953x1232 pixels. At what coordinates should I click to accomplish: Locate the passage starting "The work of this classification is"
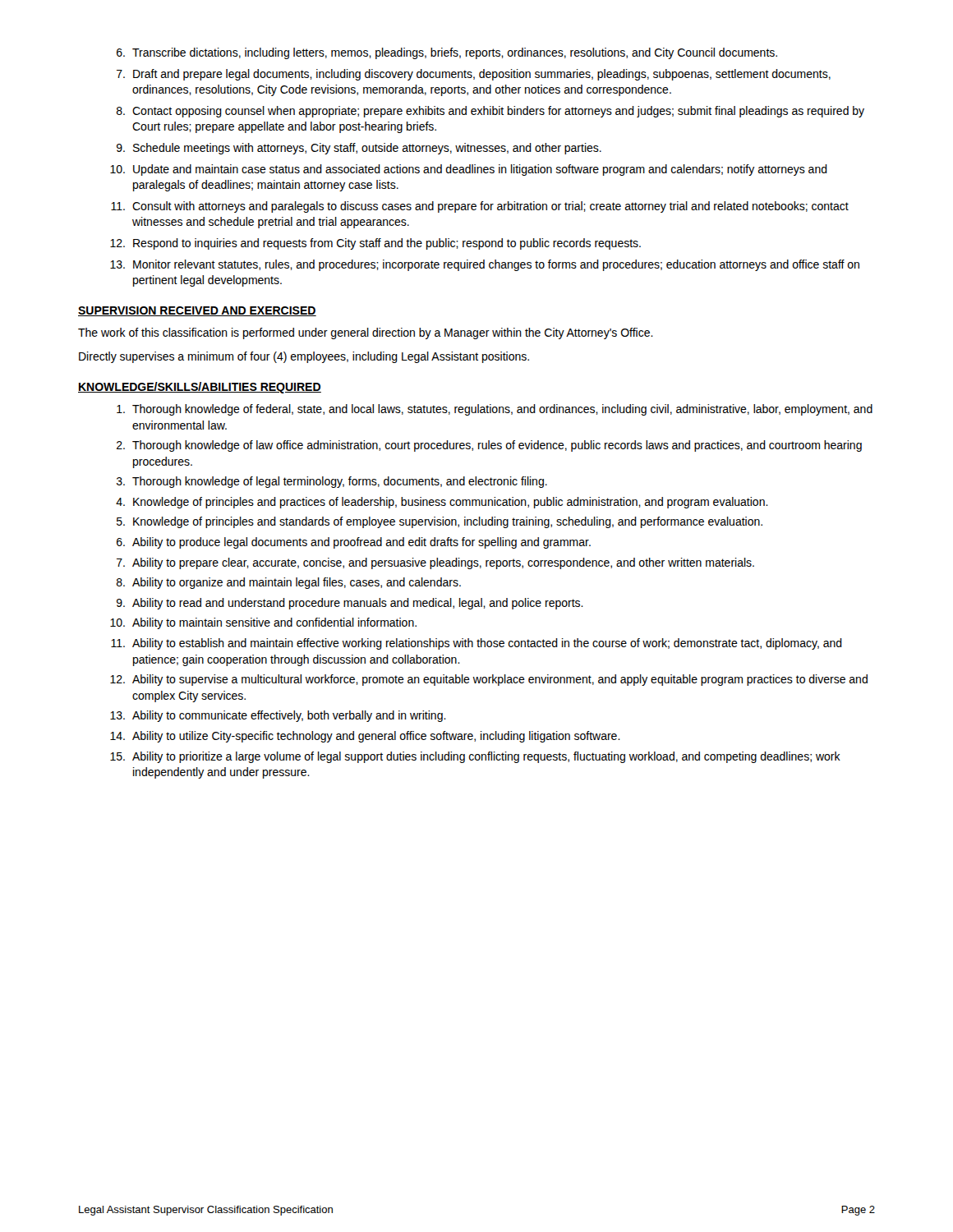[366, 332]
